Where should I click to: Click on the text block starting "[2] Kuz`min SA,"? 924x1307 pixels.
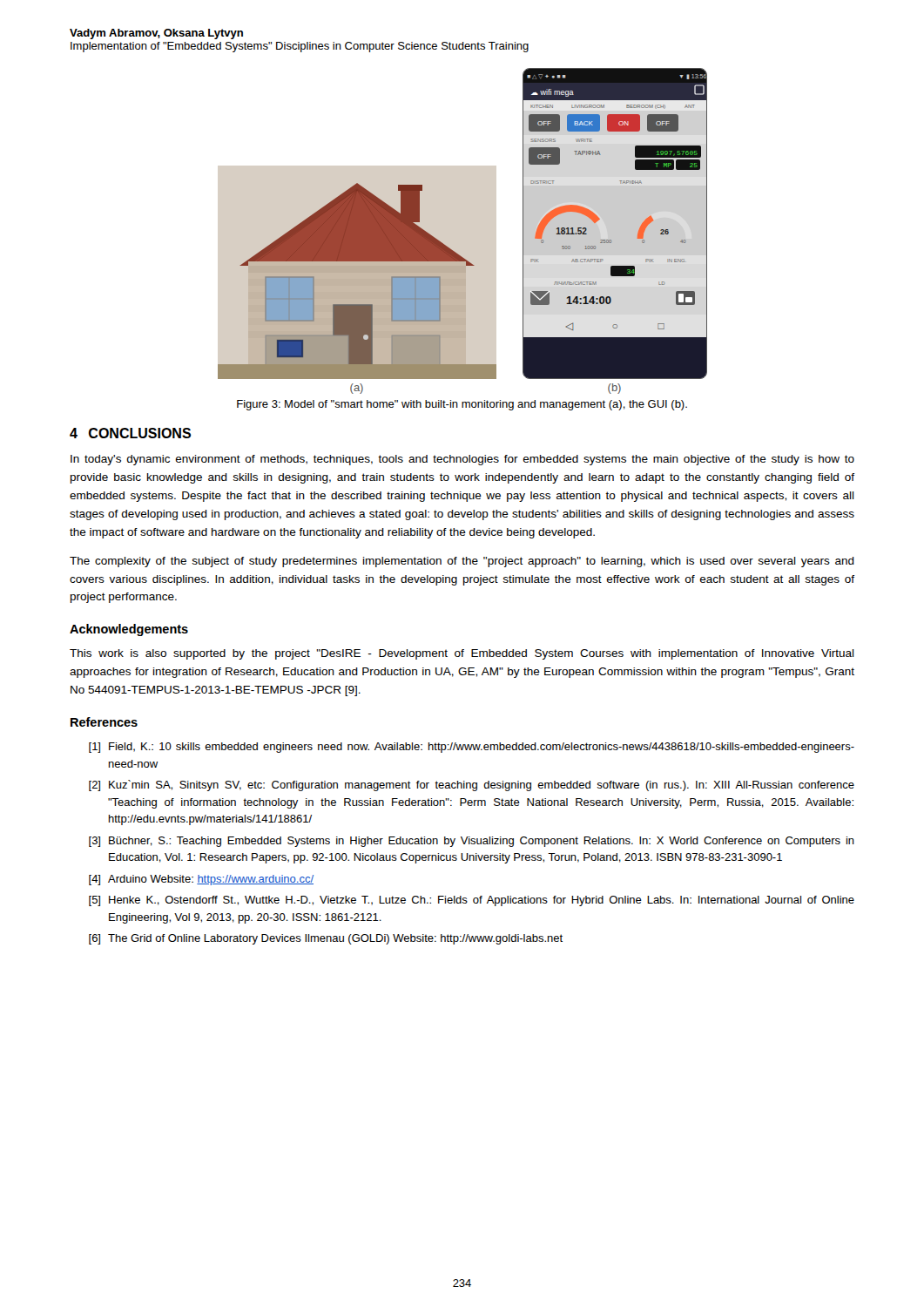point(462,802)
